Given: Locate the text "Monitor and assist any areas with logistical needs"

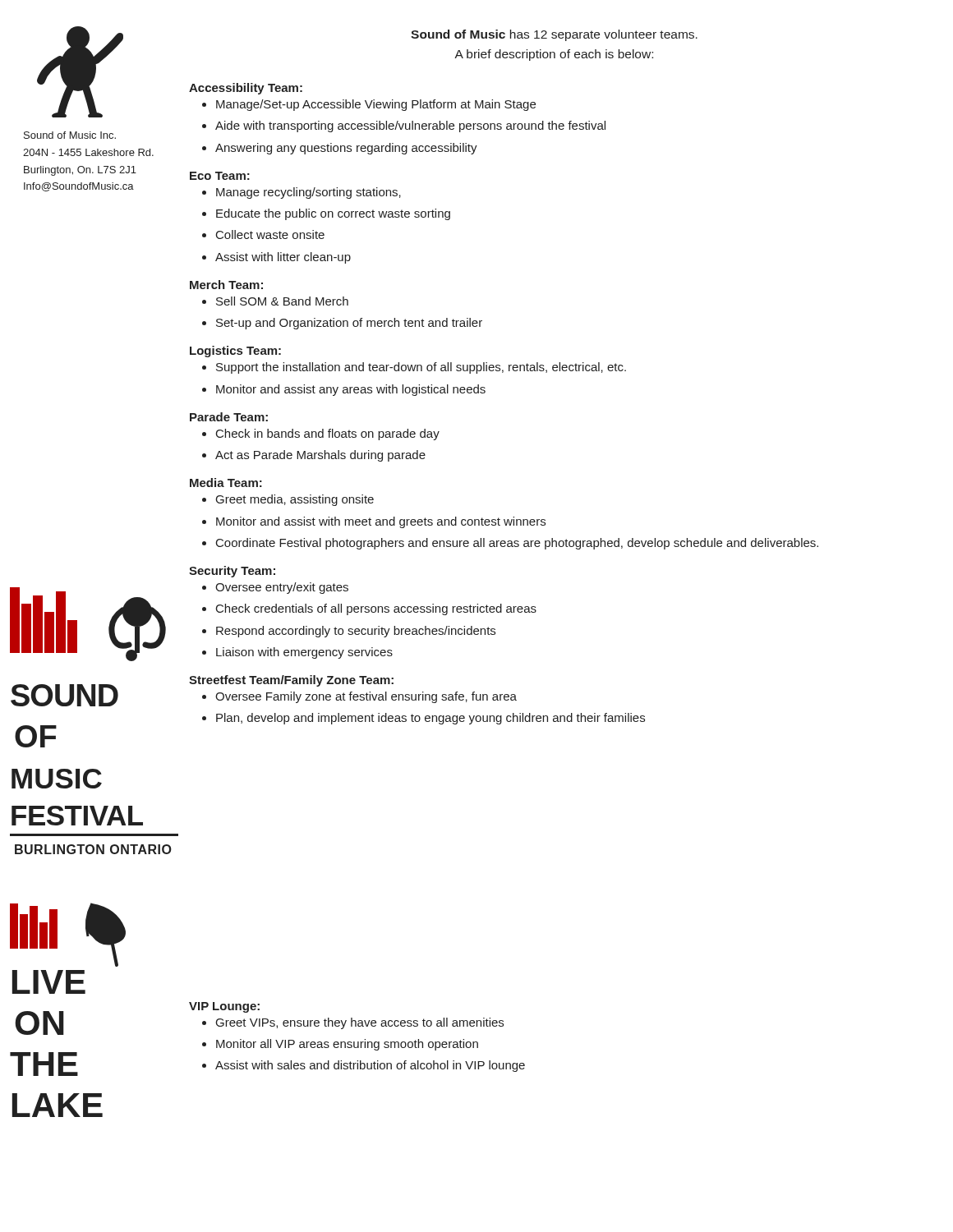Looking at the screenshot, I should [351, 389].
